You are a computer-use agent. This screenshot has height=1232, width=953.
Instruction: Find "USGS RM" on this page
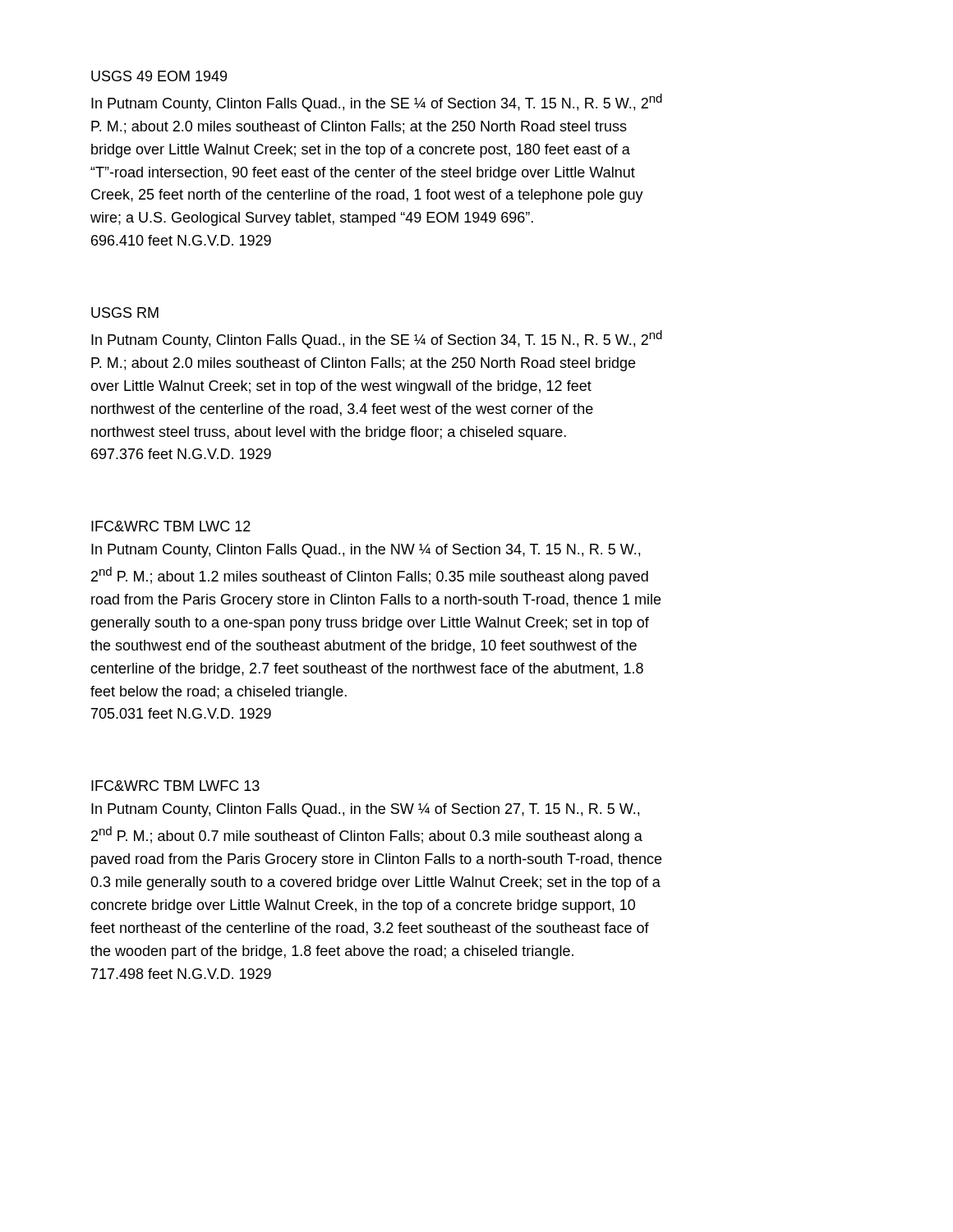pos(125,313)
